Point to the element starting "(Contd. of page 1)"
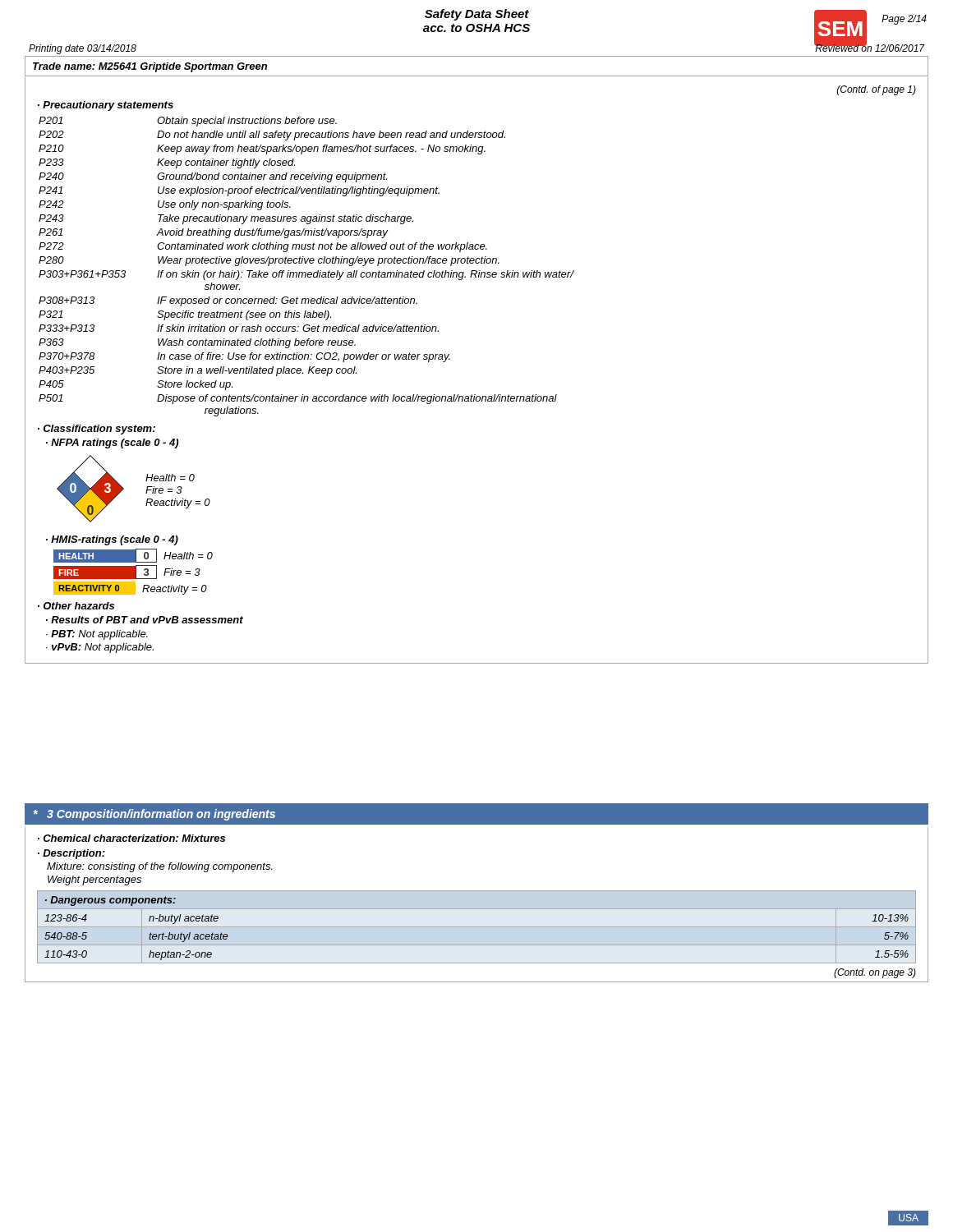This screenshot has width=953, height=1232. click(x=876, y=90)
